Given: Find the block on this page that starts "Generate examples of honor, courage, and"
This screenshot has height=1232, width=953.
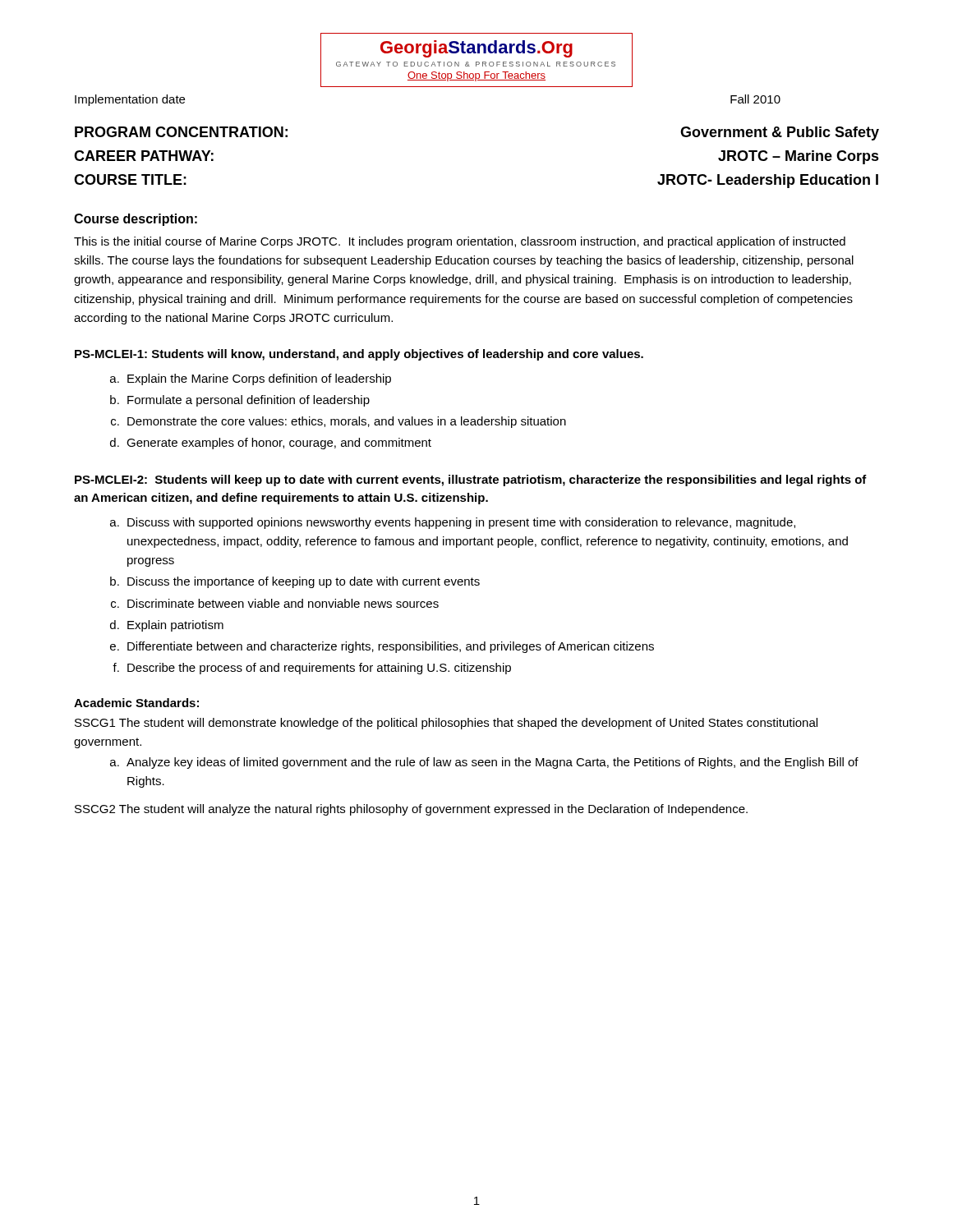Looking at the screenshot, I should pyautogui.click(x=279, y=443).
